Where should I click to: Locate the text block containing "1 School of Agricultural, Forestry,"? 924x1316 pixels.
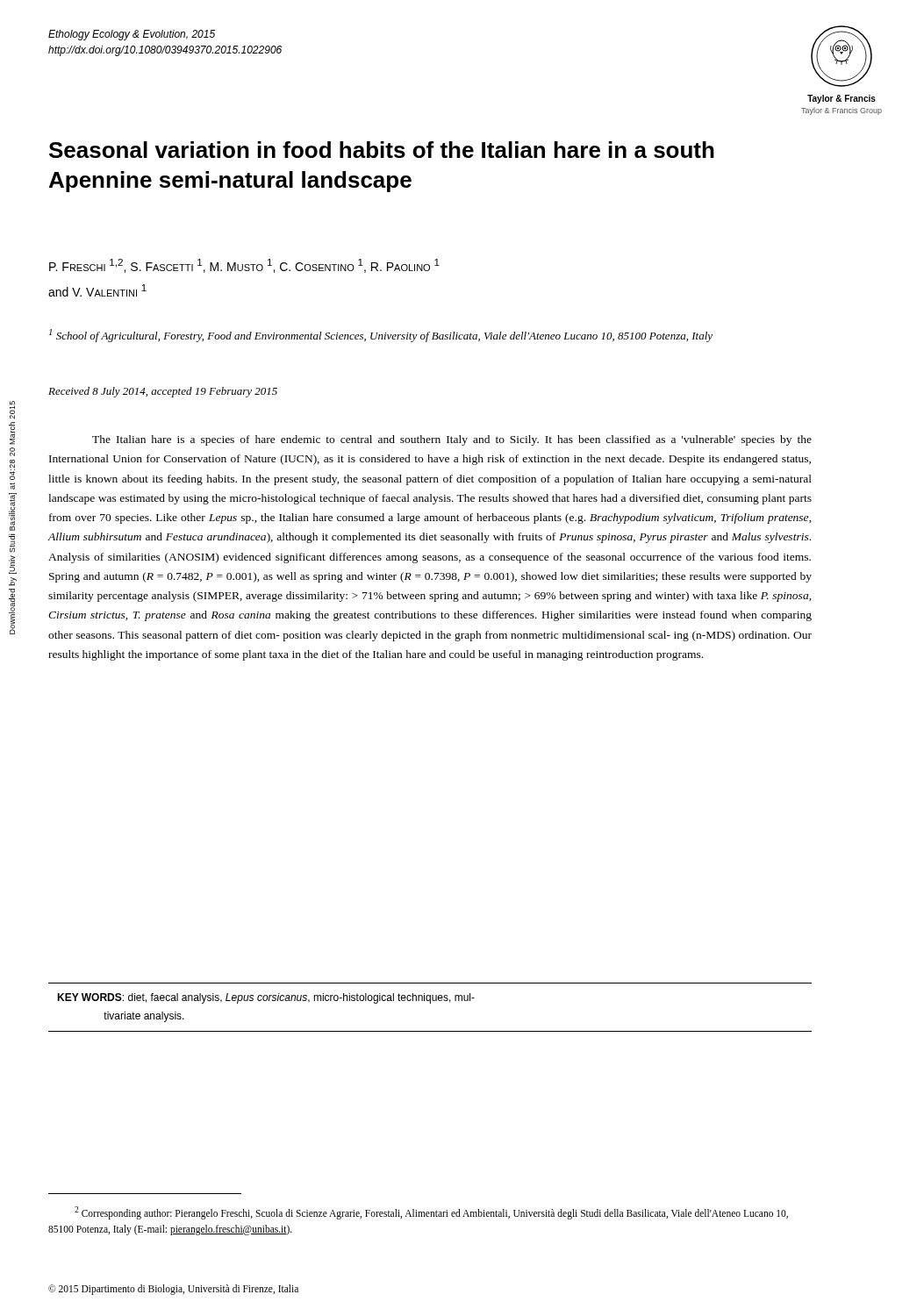coord(408,335)
